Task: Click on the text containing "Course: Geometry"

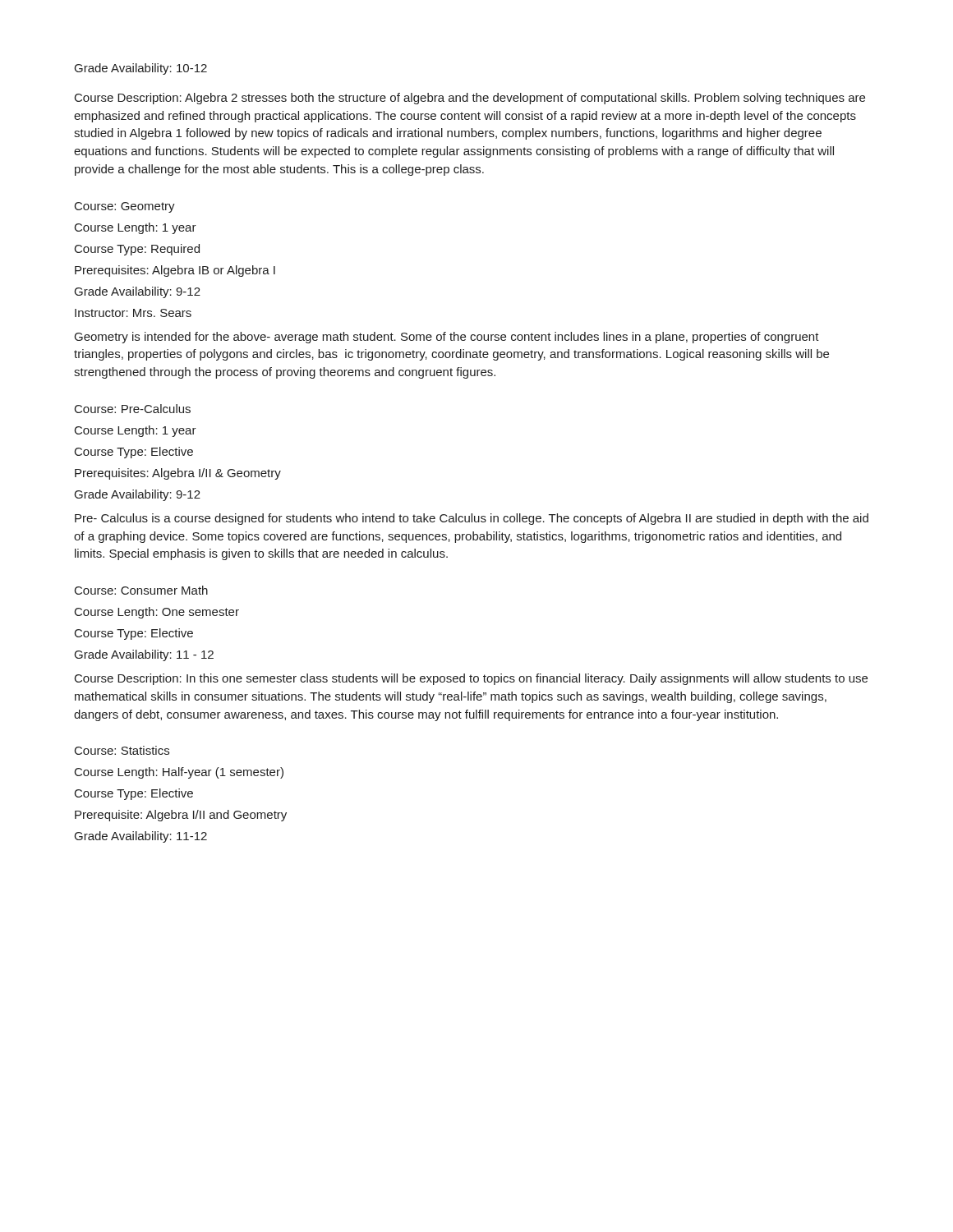Action: tap(124, 205)
